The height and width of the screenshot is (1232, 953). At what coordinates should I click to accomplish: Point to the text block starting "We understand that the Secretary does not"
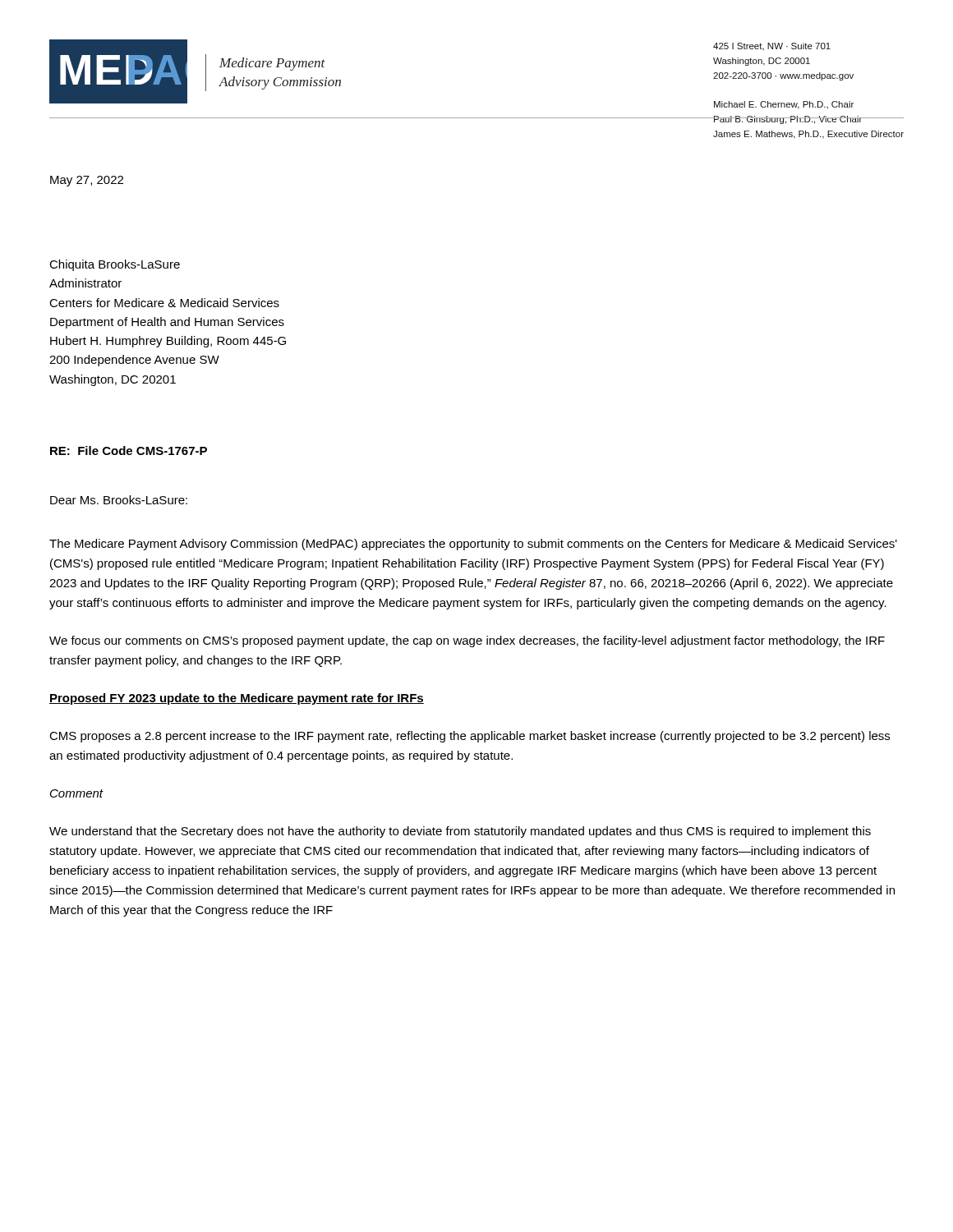tap(472, 870)
